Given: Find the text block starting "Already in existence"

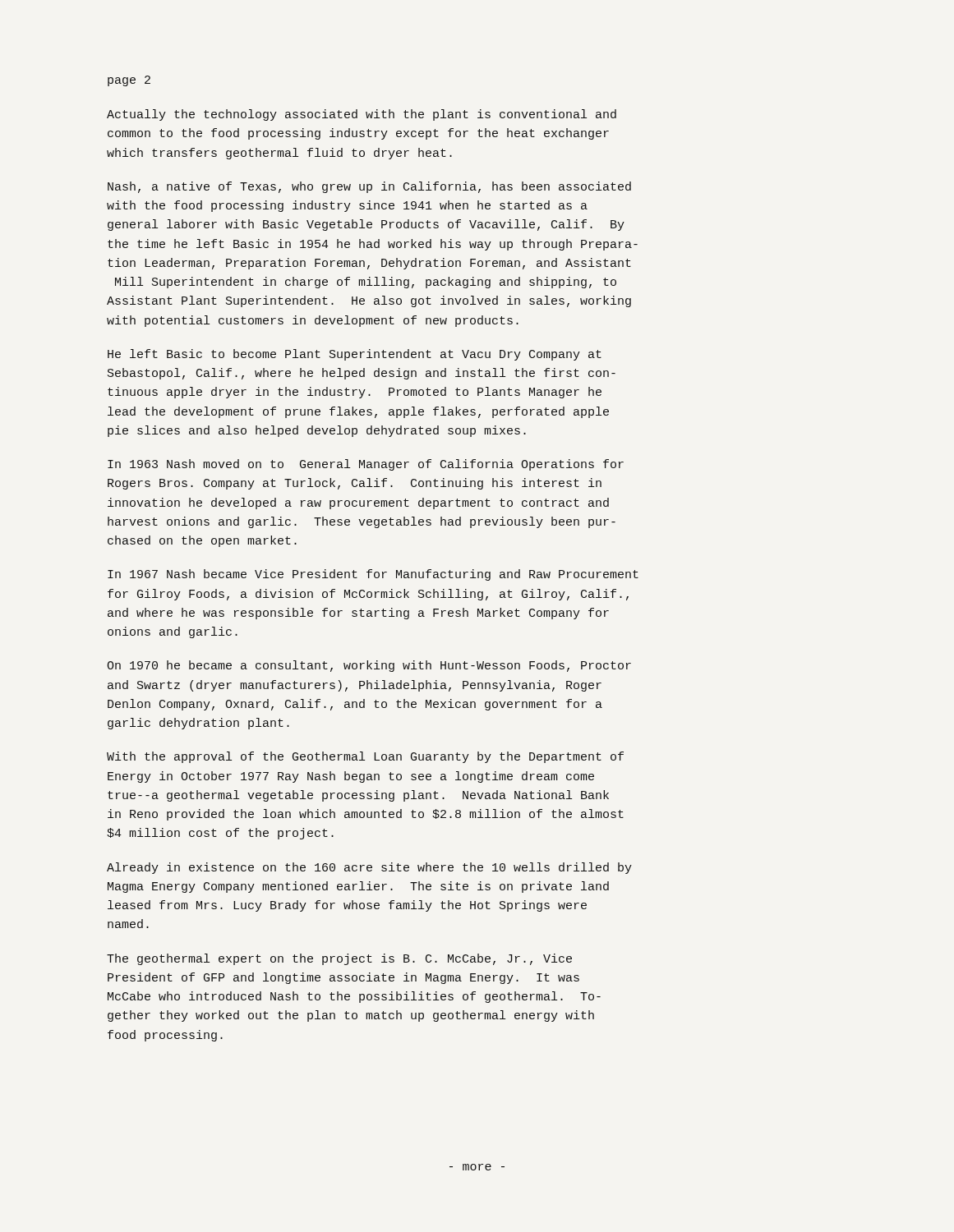Looking at the screenshot, I should [369, 897].
